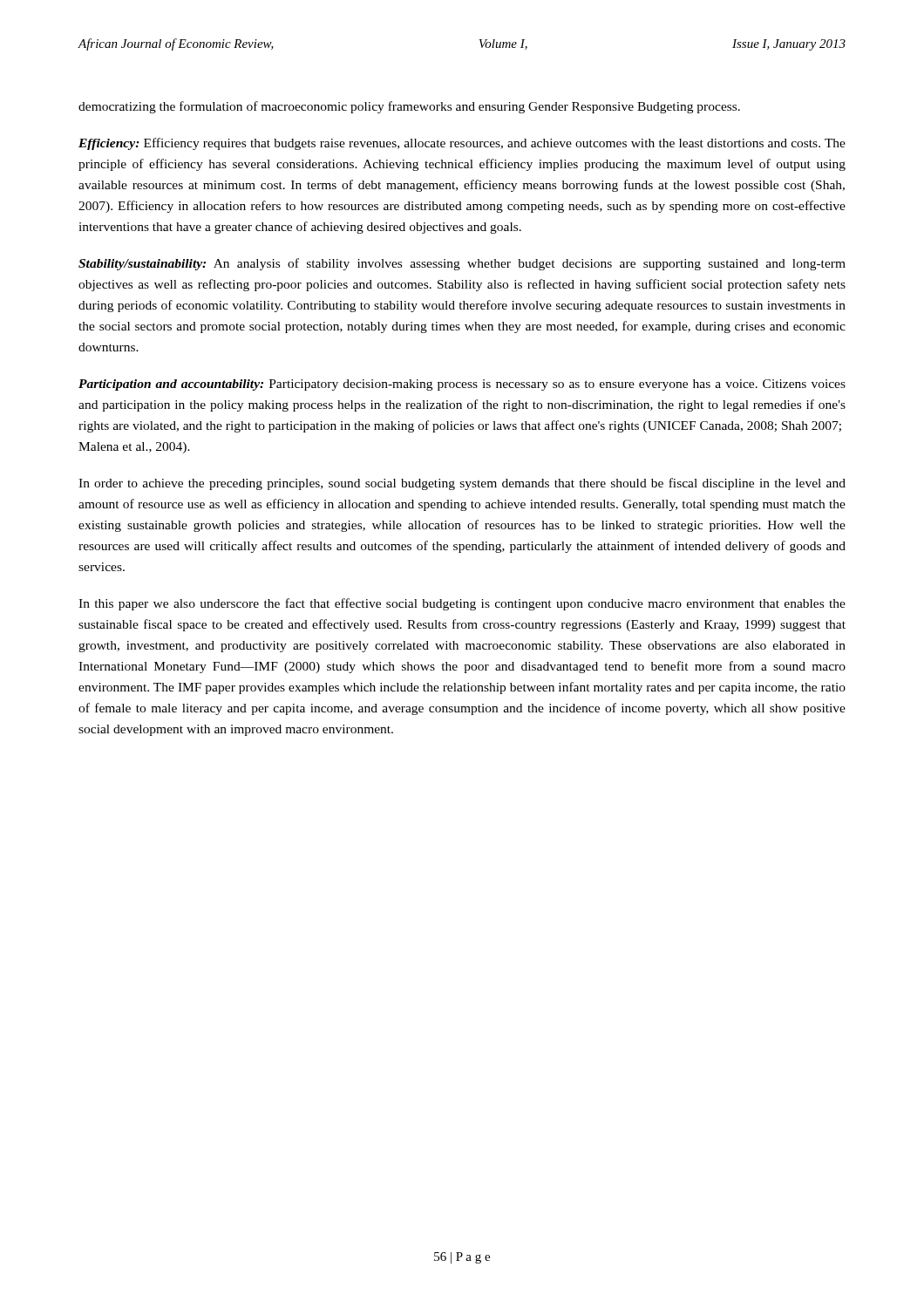Click on the text block that says "democratizing the formulation"
The height and width of the screenshot is (1308, 924).
point(410,106)
